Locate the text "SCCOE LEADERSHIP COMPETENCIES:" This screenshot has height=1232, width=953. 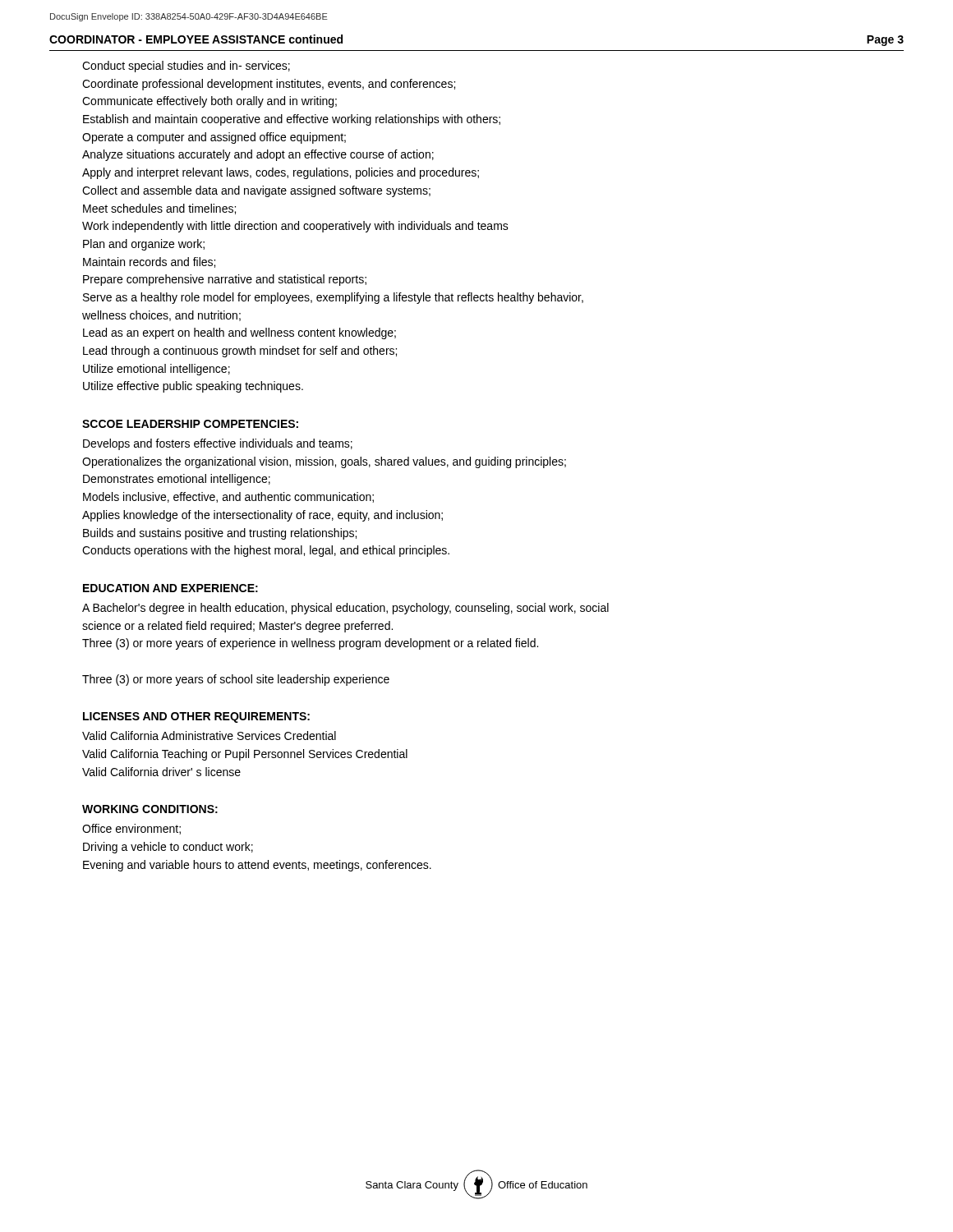pyautogui.click(x=191, y=424)
